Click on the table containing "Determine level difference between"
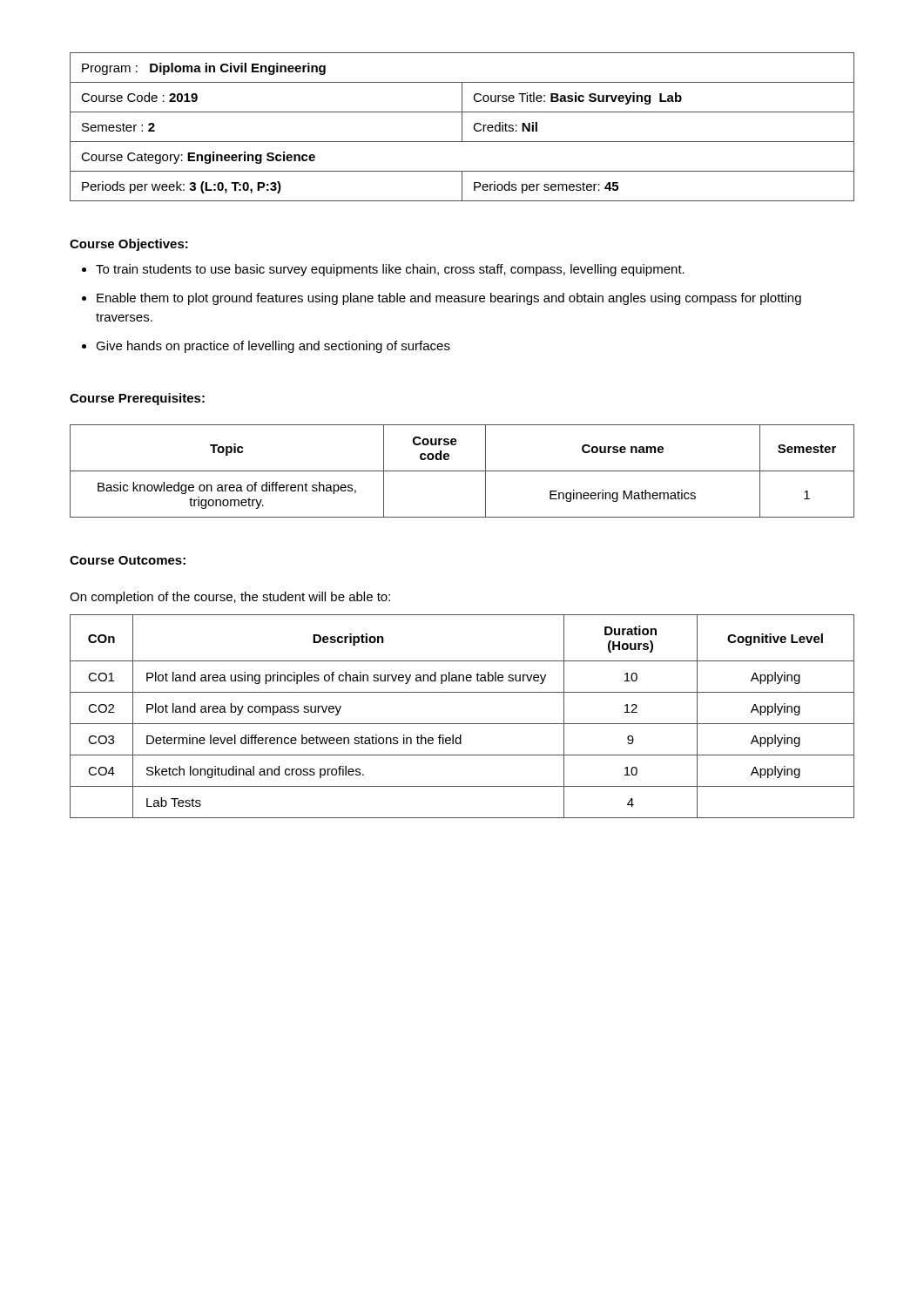This screenshot has width=924, height=1307. coord(462,716)
